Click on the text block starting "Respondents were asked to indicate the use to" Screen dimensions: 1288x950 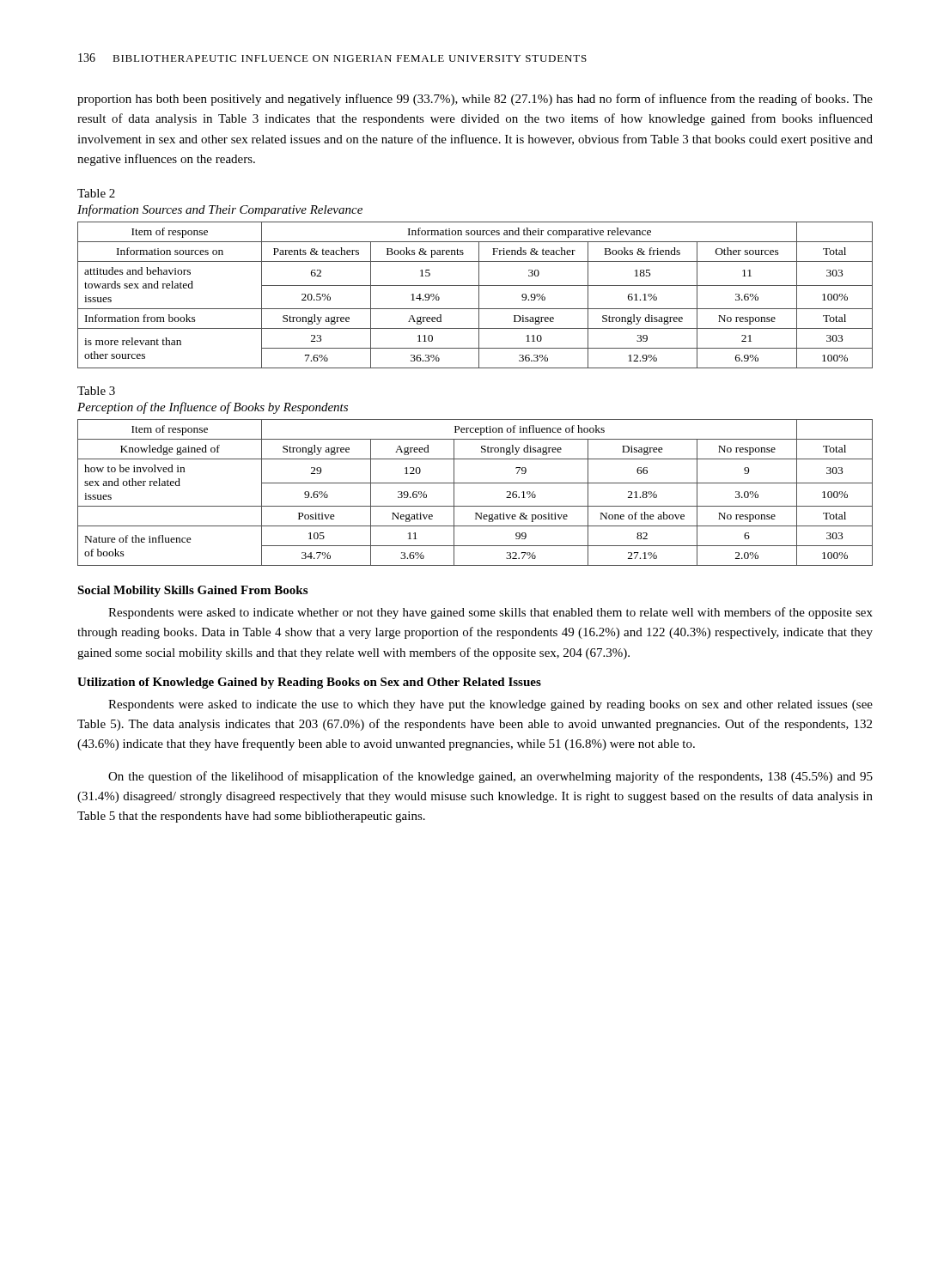coord(475,724)
